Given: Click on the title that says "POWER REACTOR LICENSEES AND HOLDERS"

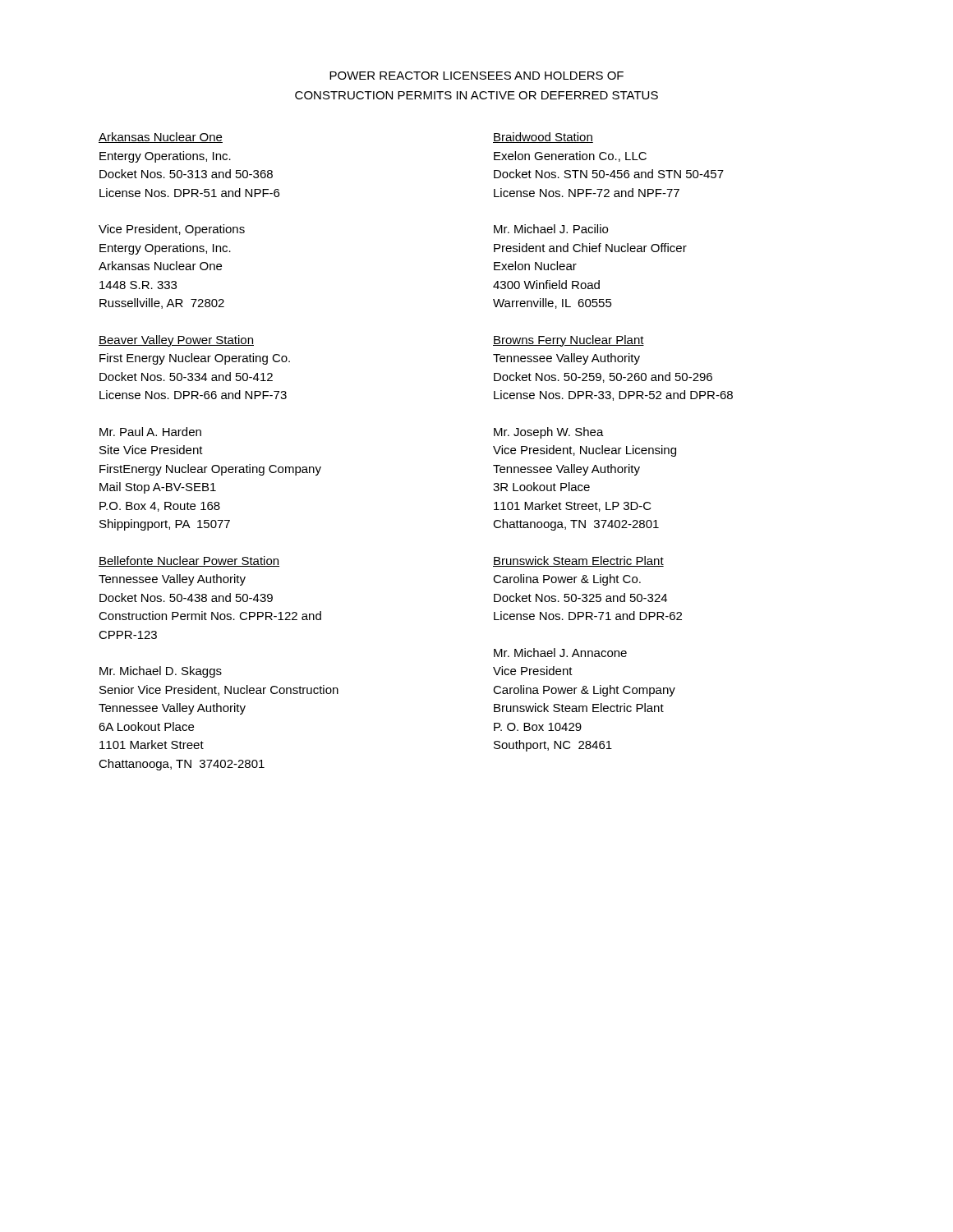Looking at the screenshot, I should [476, 85].
